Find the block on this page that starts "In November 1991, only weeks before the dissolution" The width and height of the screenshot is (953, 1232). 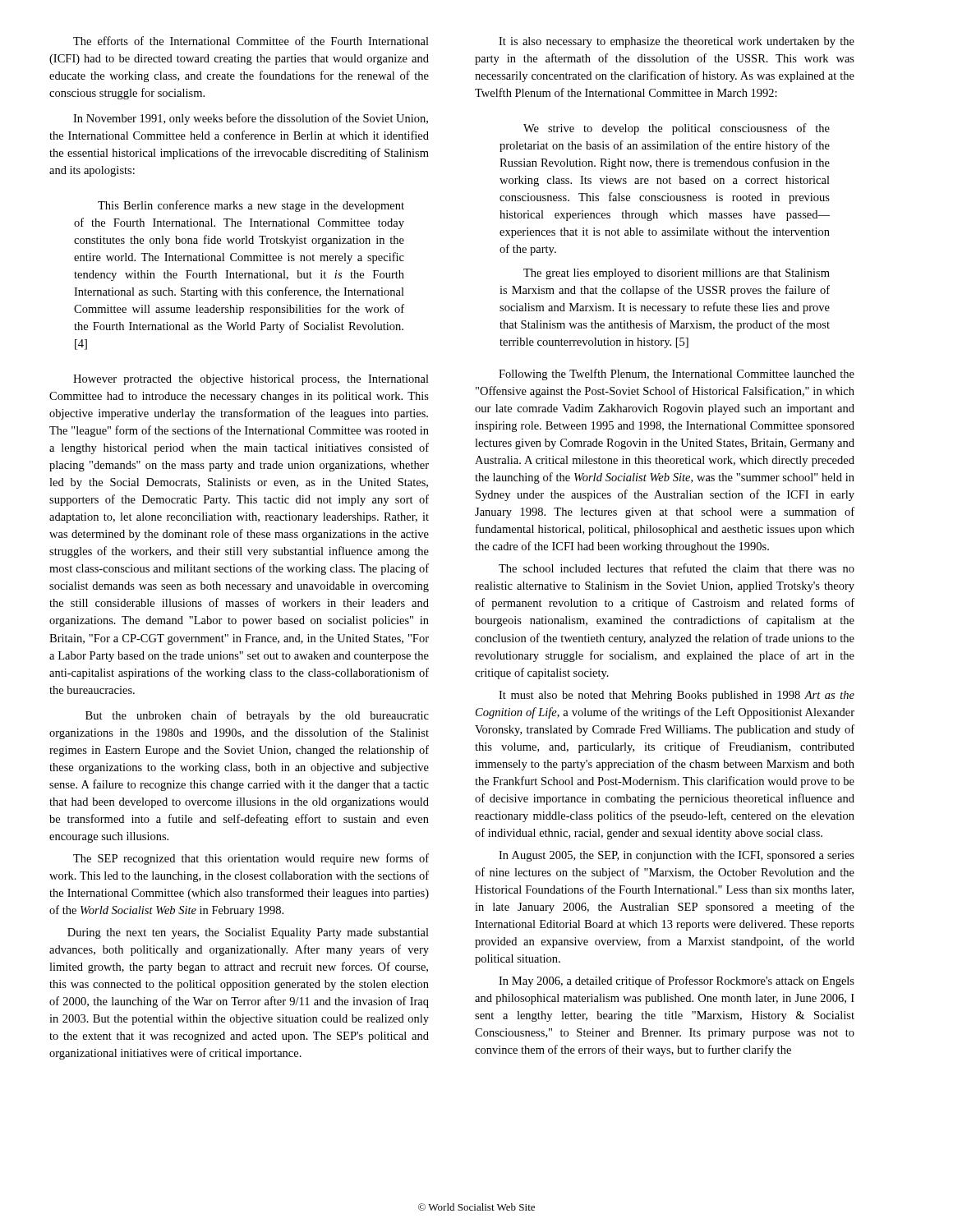(x=239, y=145)
